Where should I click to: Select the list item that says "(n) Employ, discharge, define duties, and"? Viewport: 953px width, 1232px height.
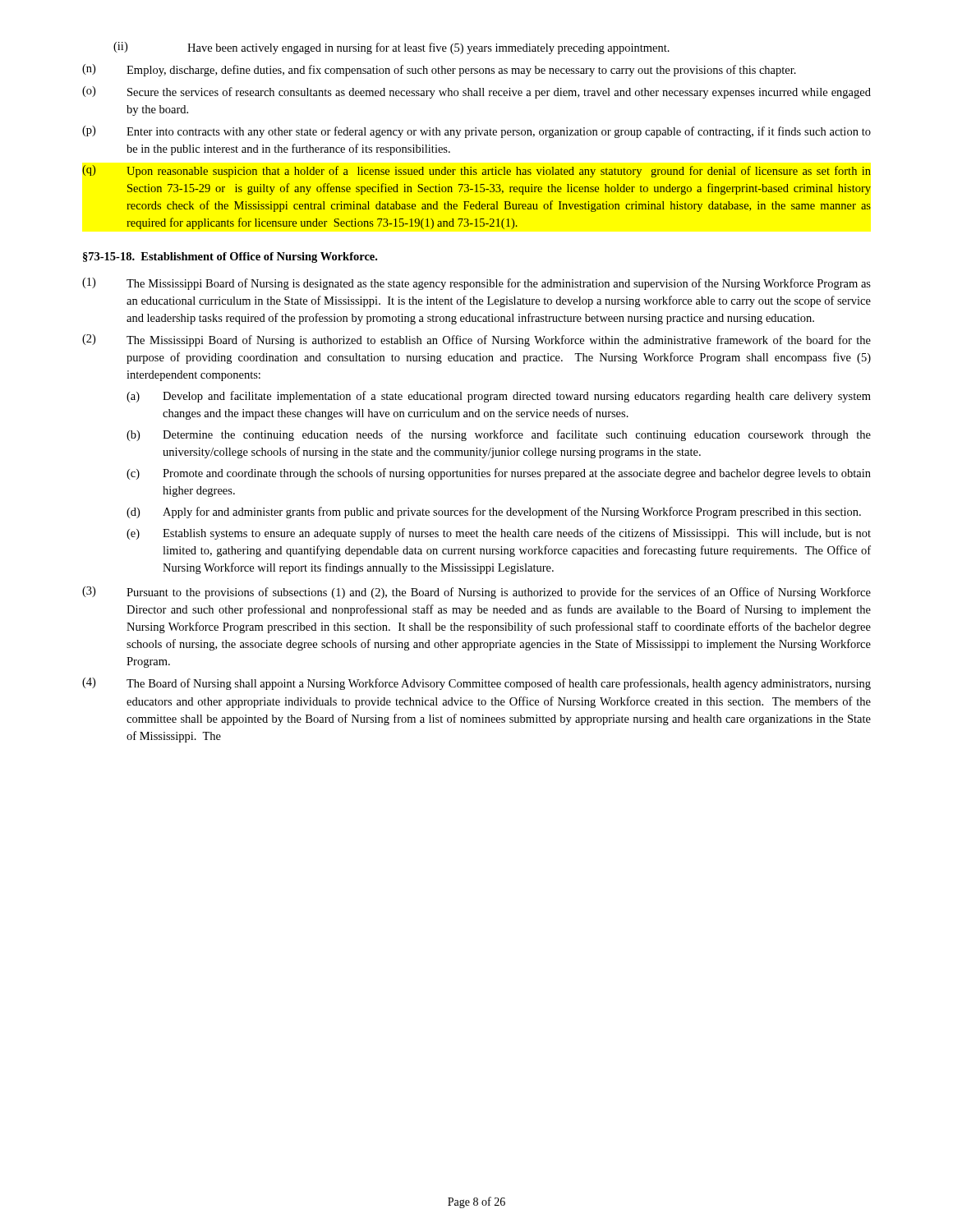[476, 70]
